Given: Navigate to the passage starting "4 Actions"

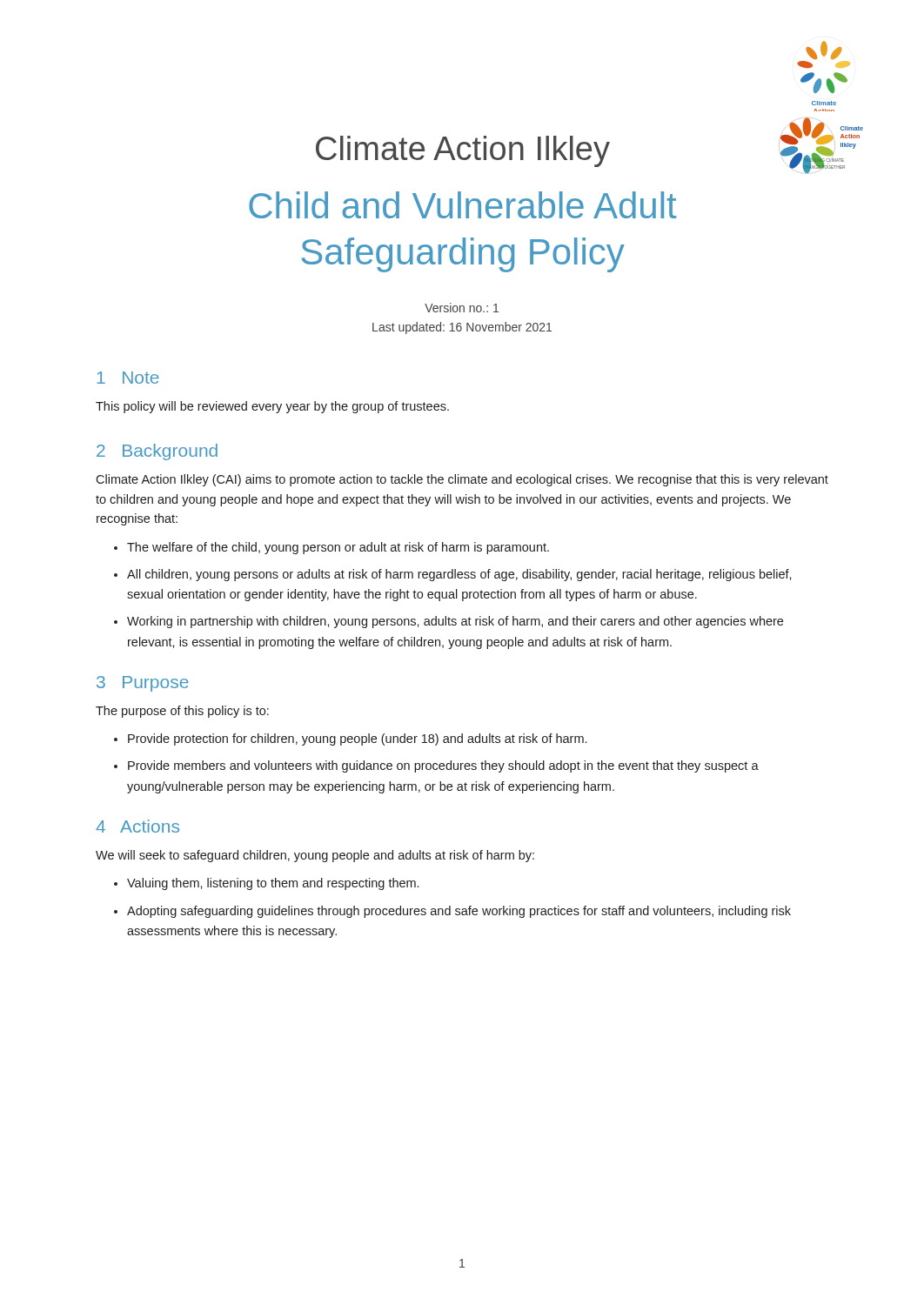Looking at the screenshot, I should click(138, 826).
